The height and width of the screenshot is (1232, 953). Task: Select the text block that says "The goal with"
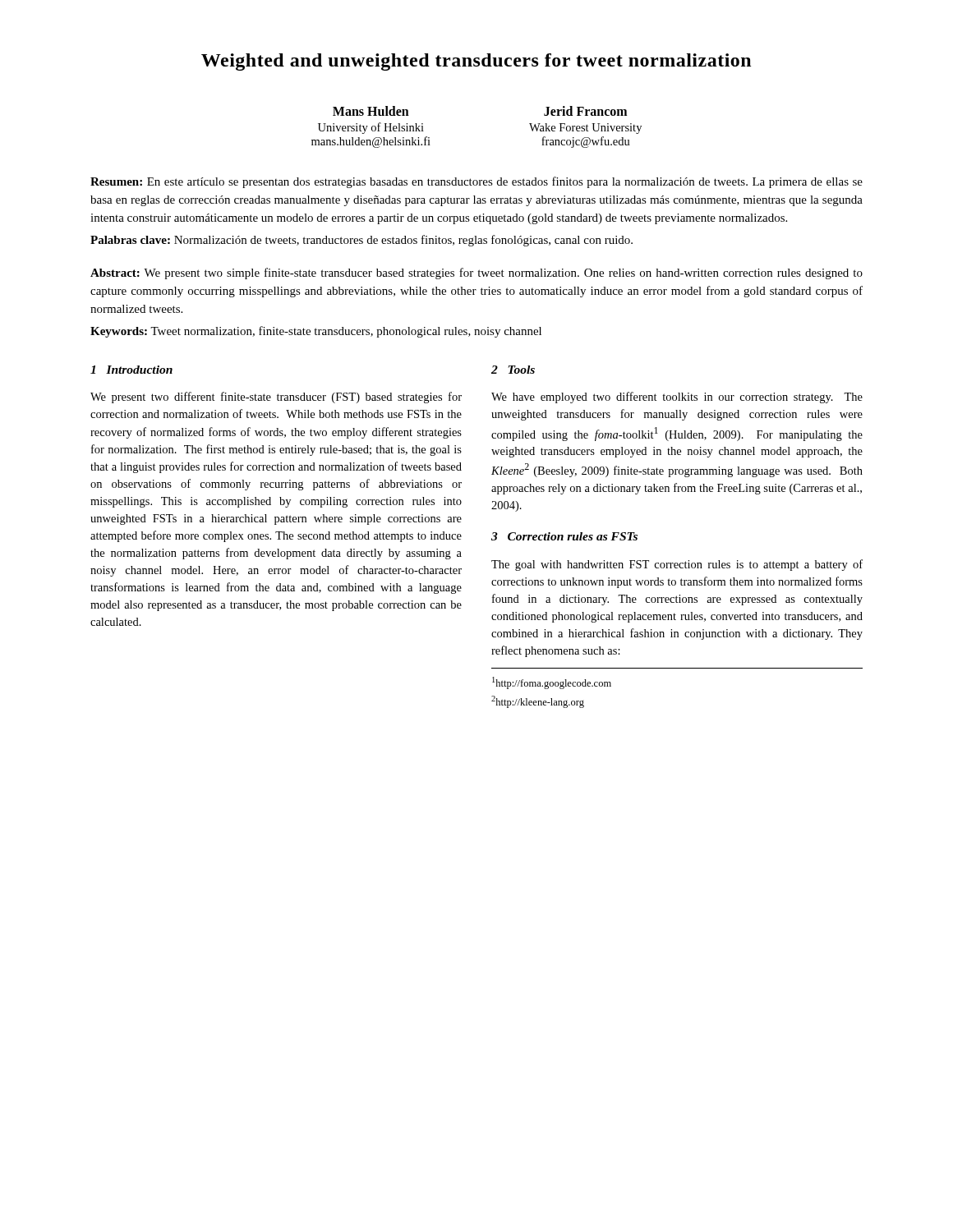[677, 608]
